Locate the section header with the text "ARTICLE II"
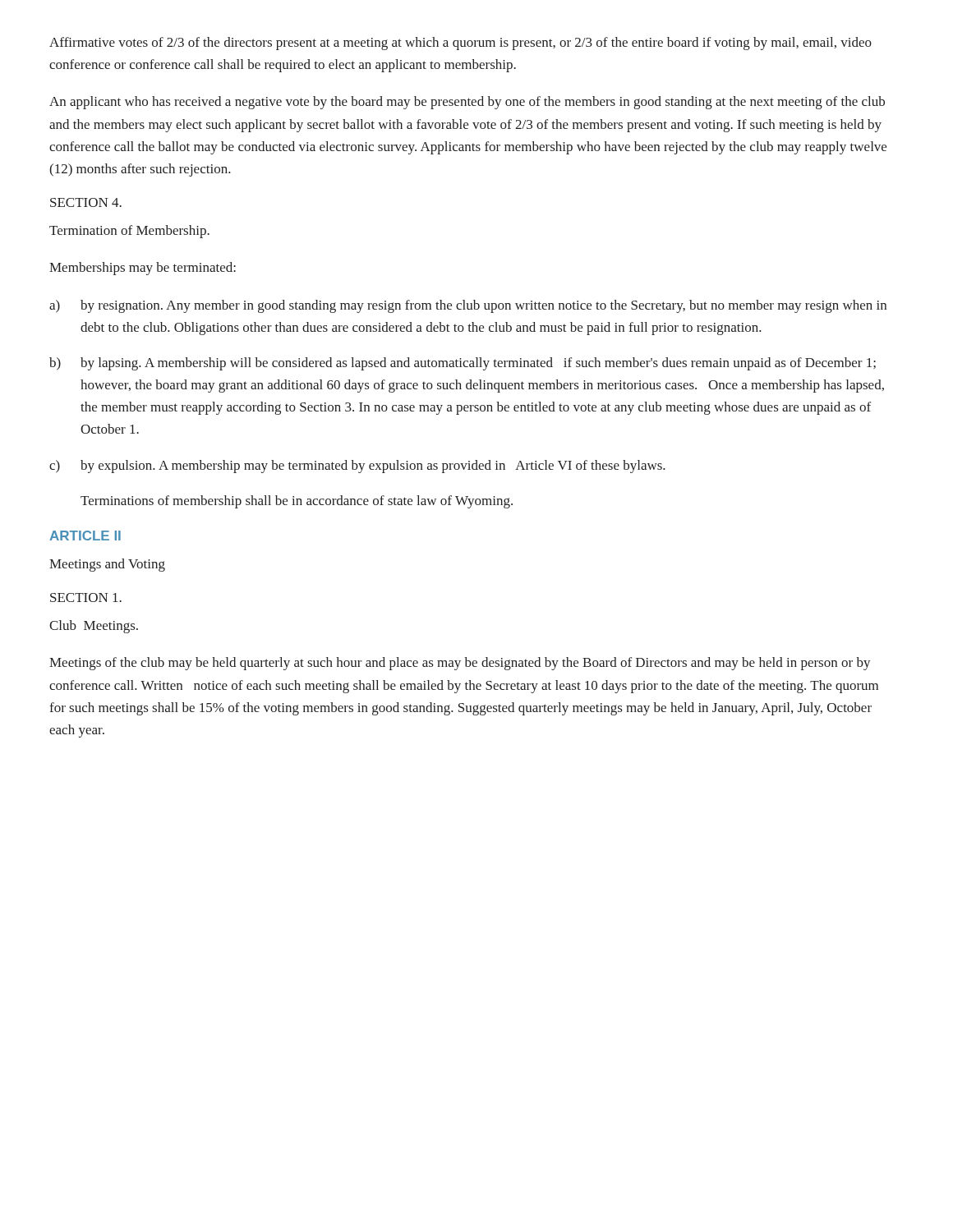The image size is (953, 1232). (85, 536)
